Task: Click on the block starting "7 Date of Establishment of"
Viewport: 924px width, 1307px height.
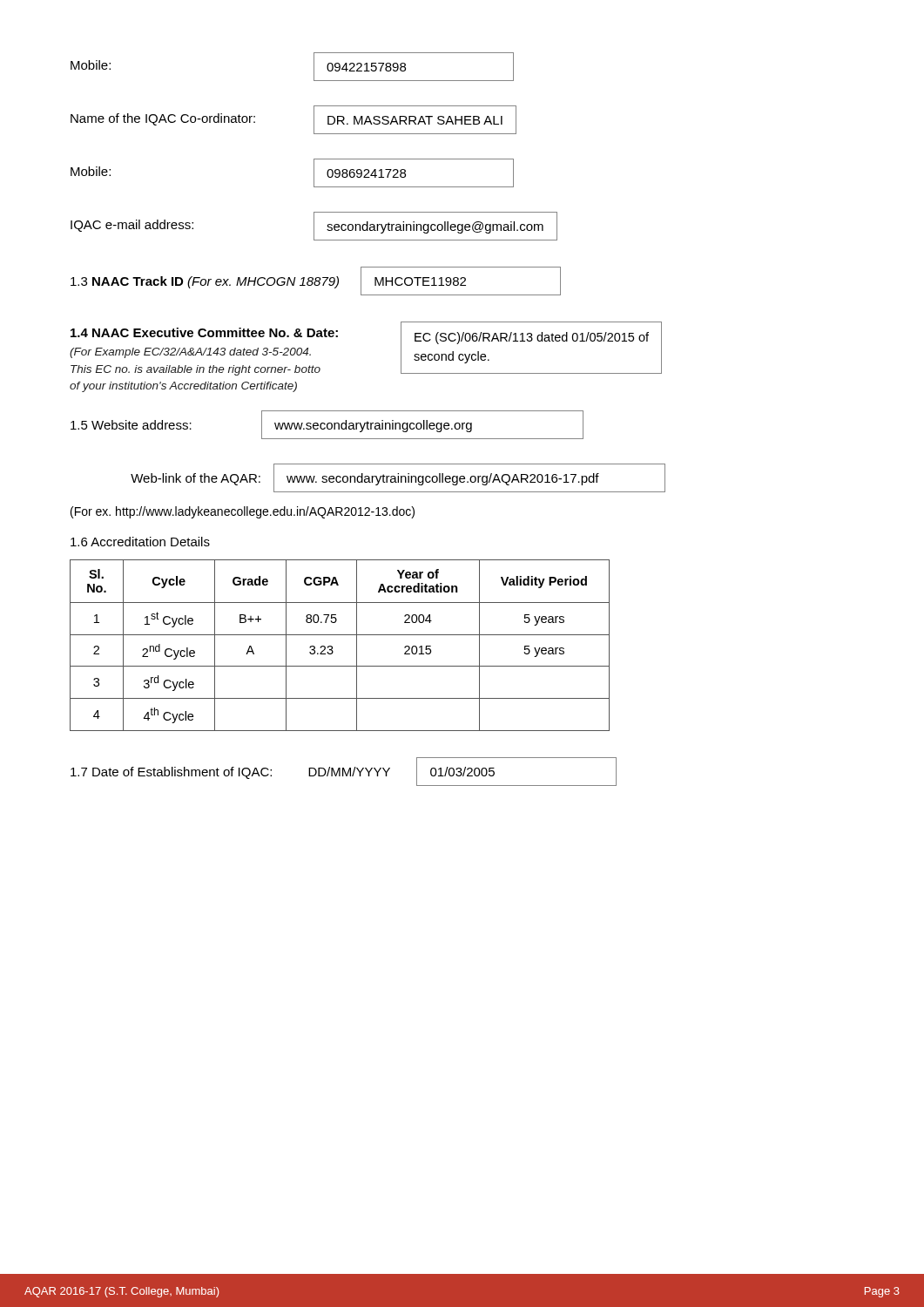Action: coord(343,772)
